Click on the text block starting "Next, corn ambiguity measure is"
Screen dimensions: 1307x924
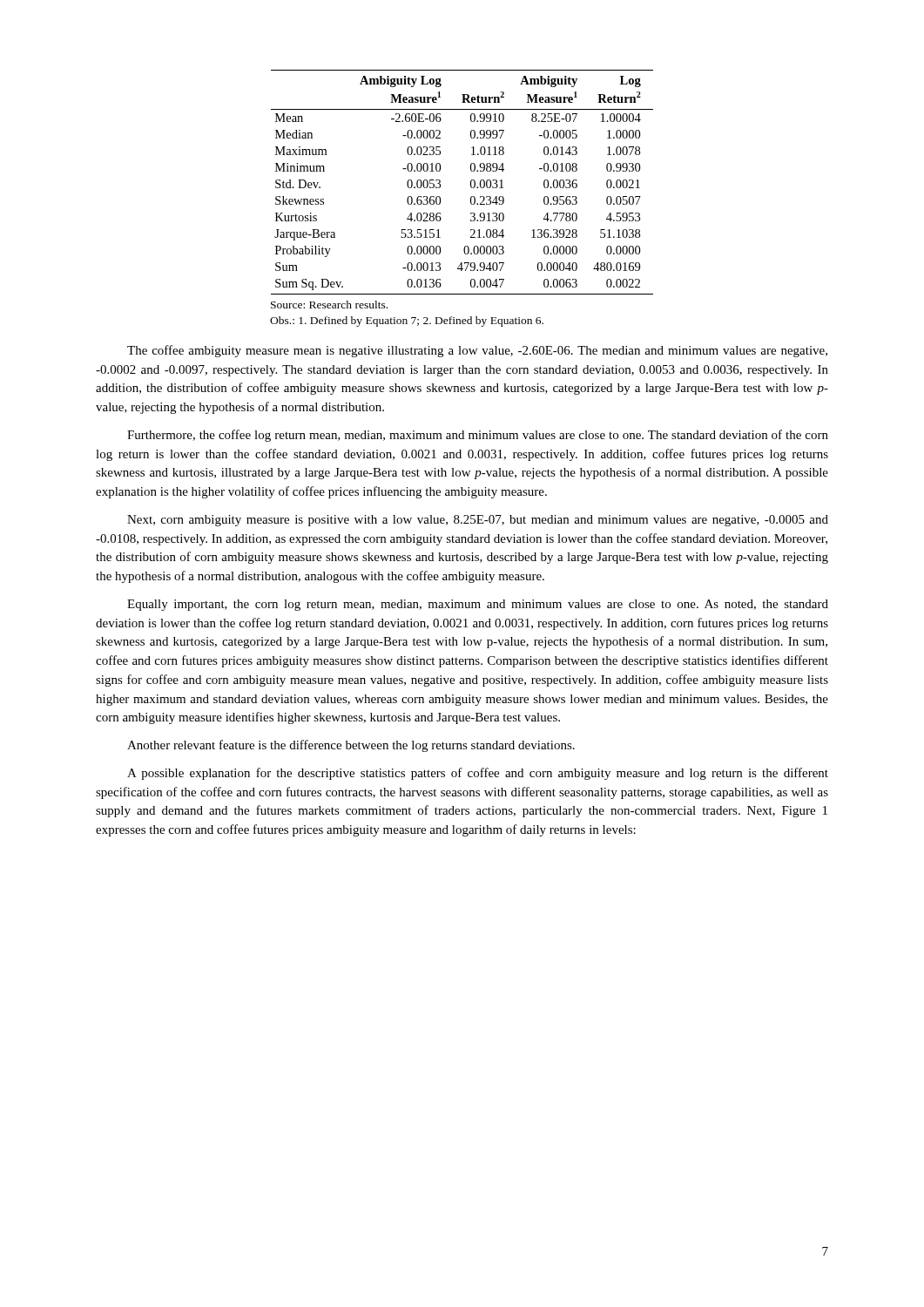[x=462, y=548]
